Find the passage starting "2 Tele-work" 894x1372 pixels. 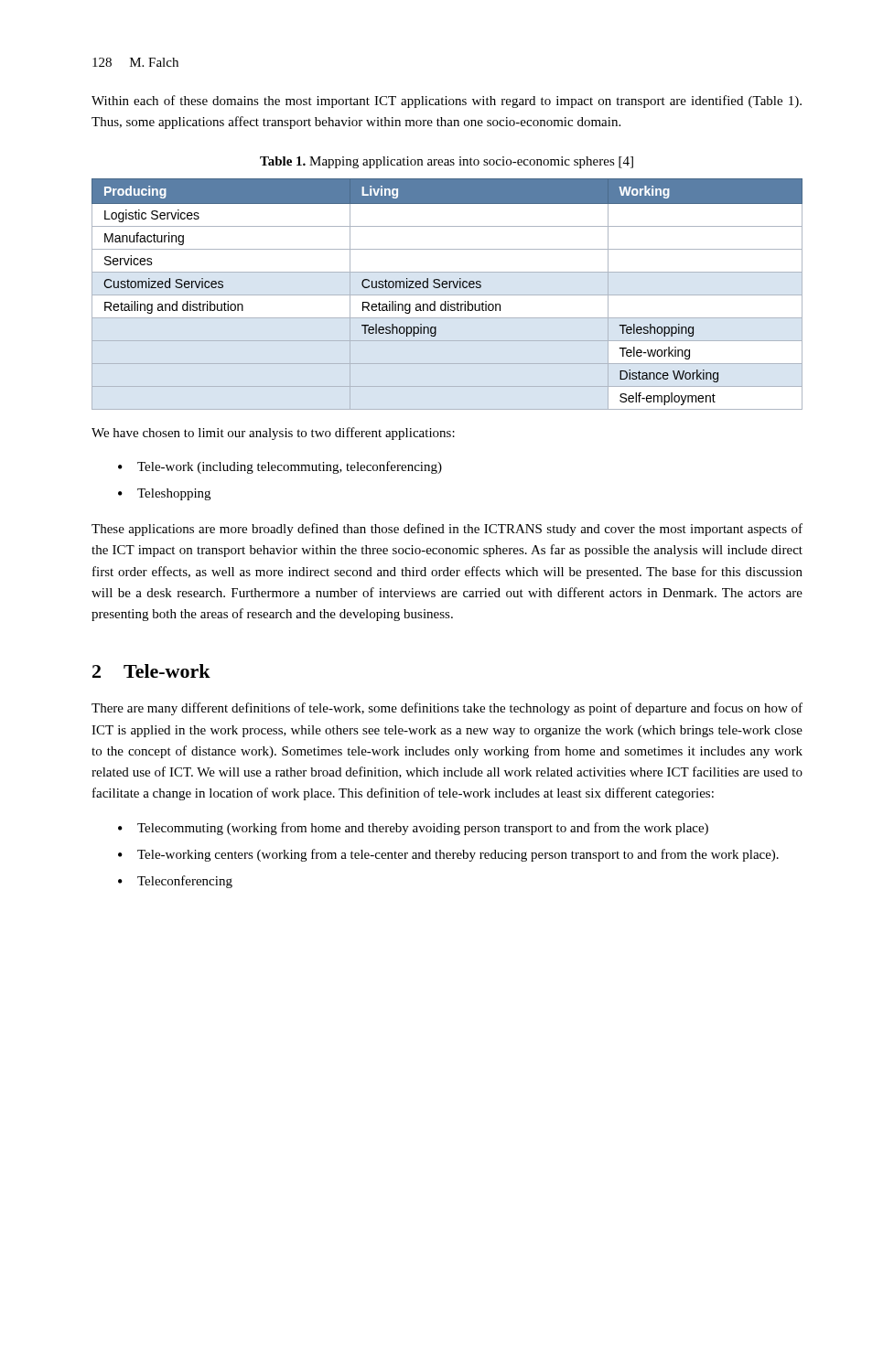pyautogui.click(x=151, y=672)
